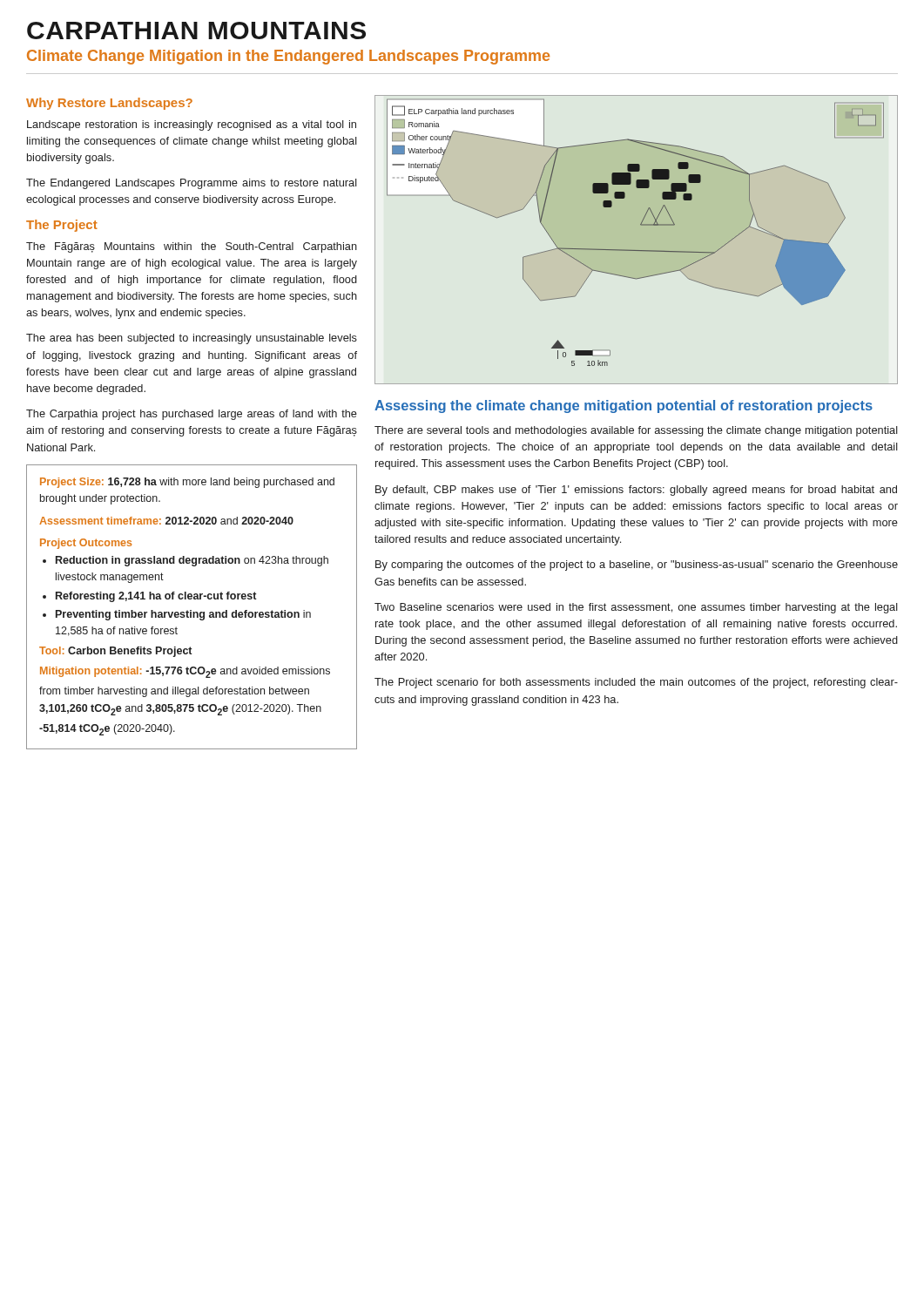Viewport: 924px width, 1307px height.
Task: Click on the table containing "Project Size: 16,728 ha"
Action: pyautogui.click(x=192, y=607)
